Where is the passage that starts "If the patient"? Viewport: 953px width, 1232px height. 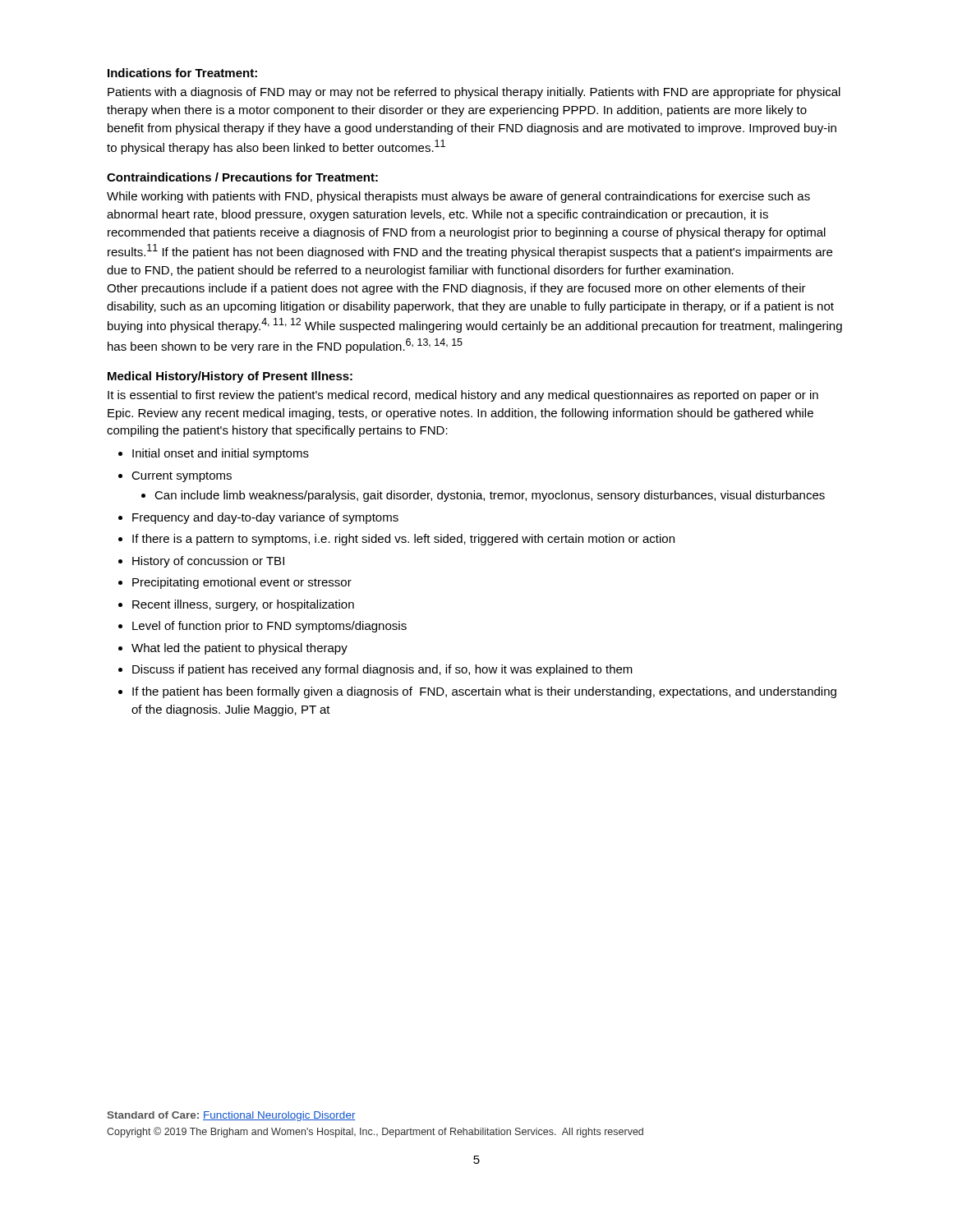[x=484, y=700]
